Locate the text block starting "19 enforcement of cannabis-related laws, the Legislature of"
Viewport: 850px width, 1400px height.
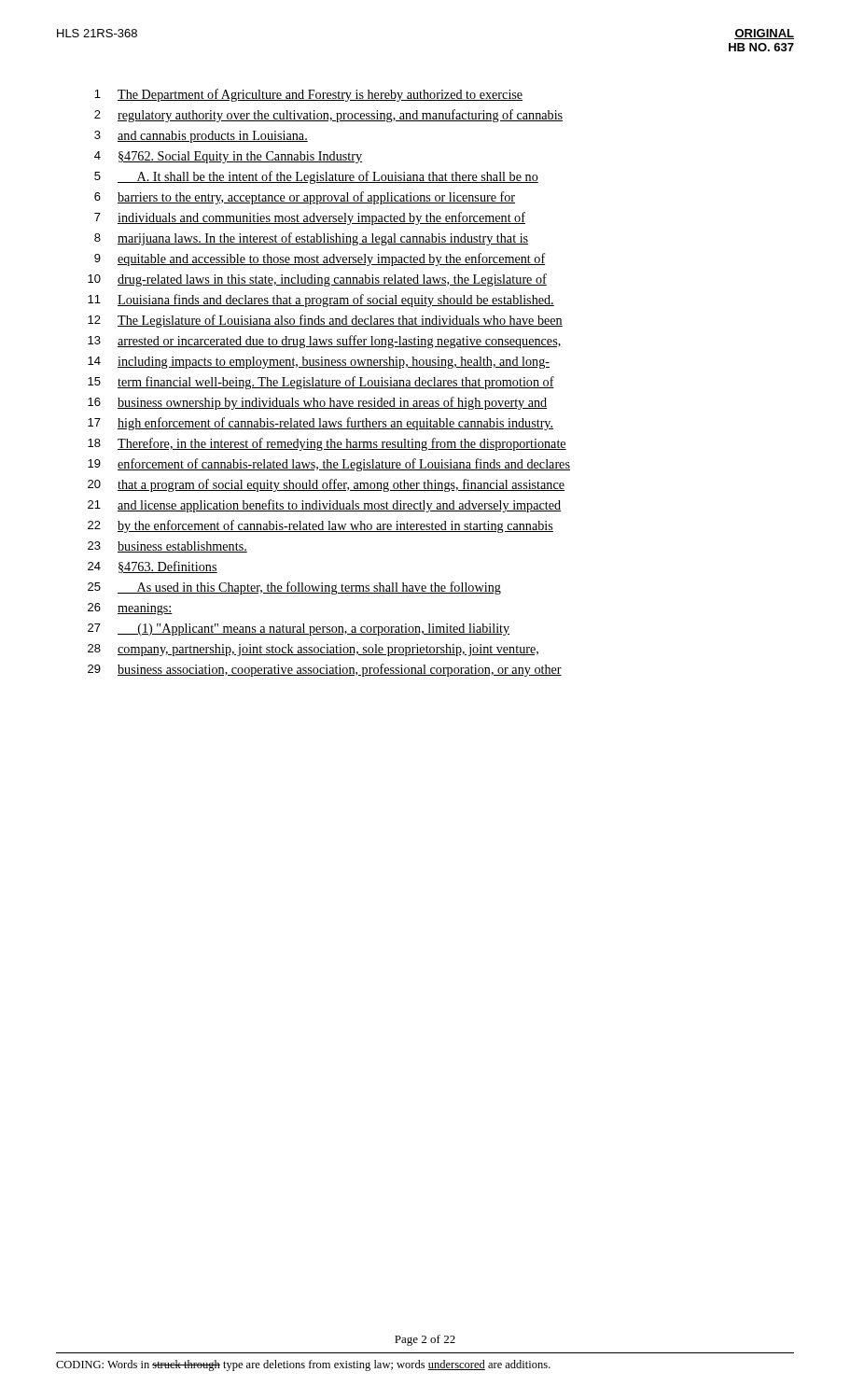pyautogui.click(x=425, y=464)
